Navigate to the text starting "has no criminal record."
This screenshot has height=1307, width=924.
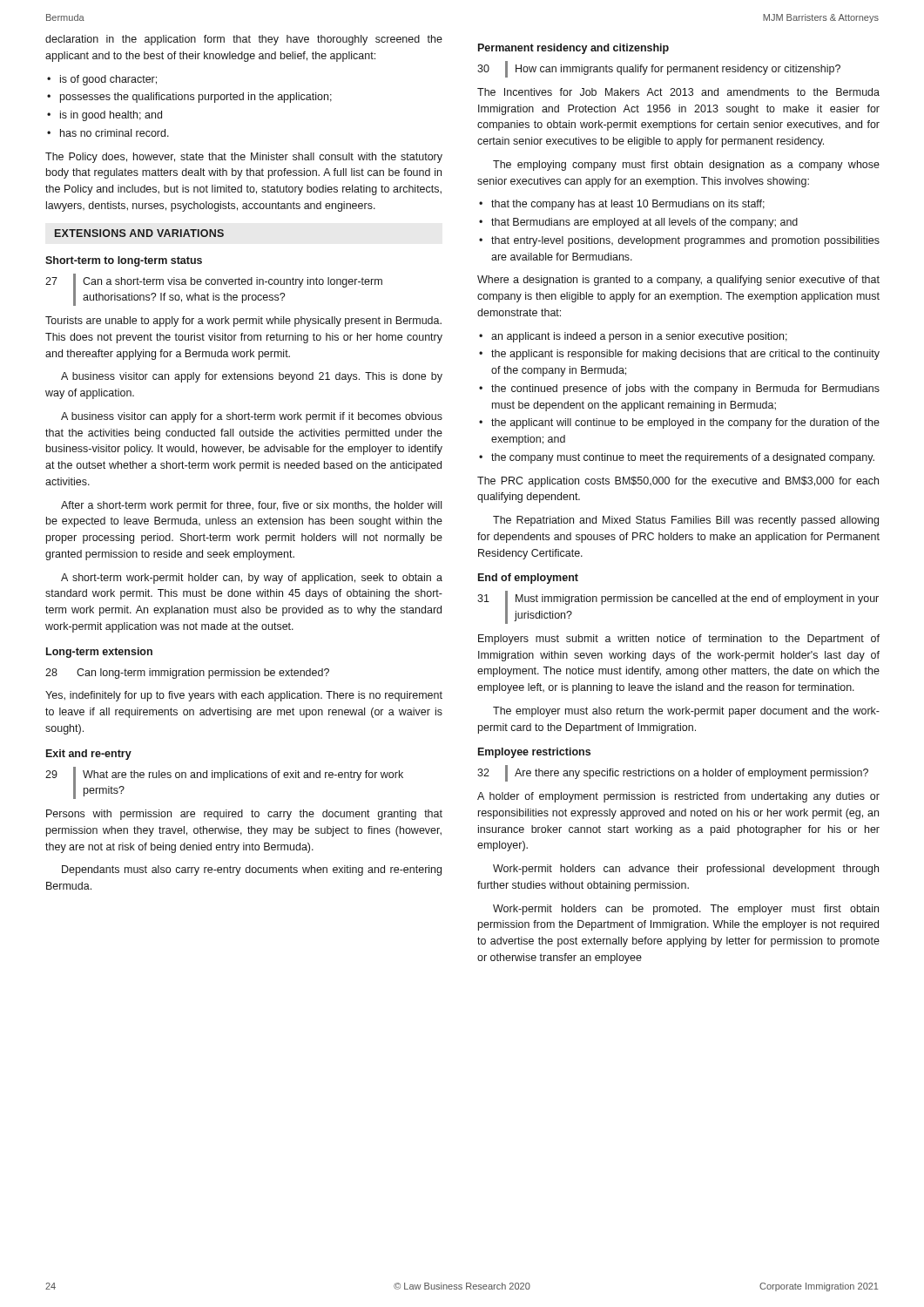[x=114, y=133]
